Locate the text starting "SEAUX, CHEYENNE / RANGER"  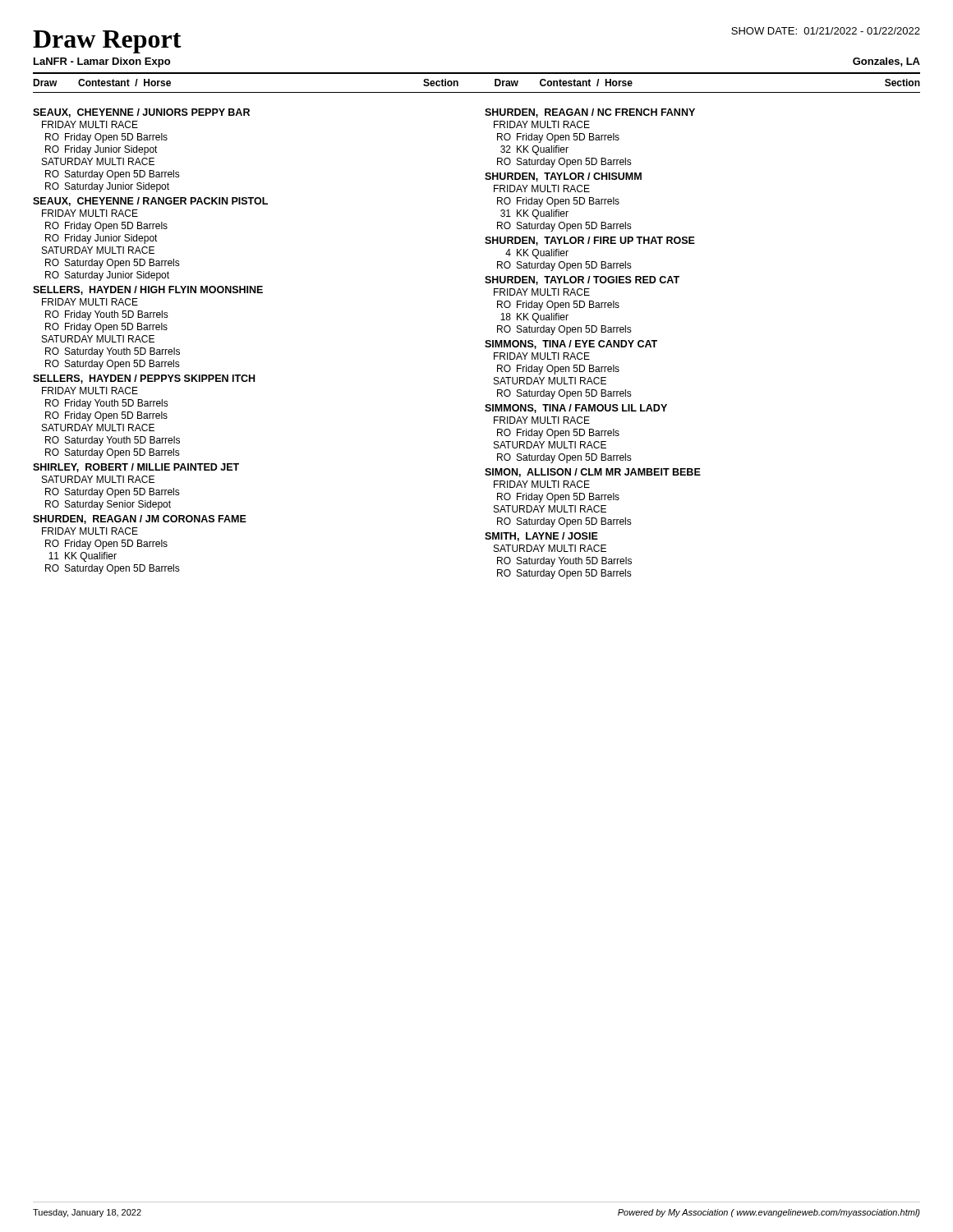point(150,202)
